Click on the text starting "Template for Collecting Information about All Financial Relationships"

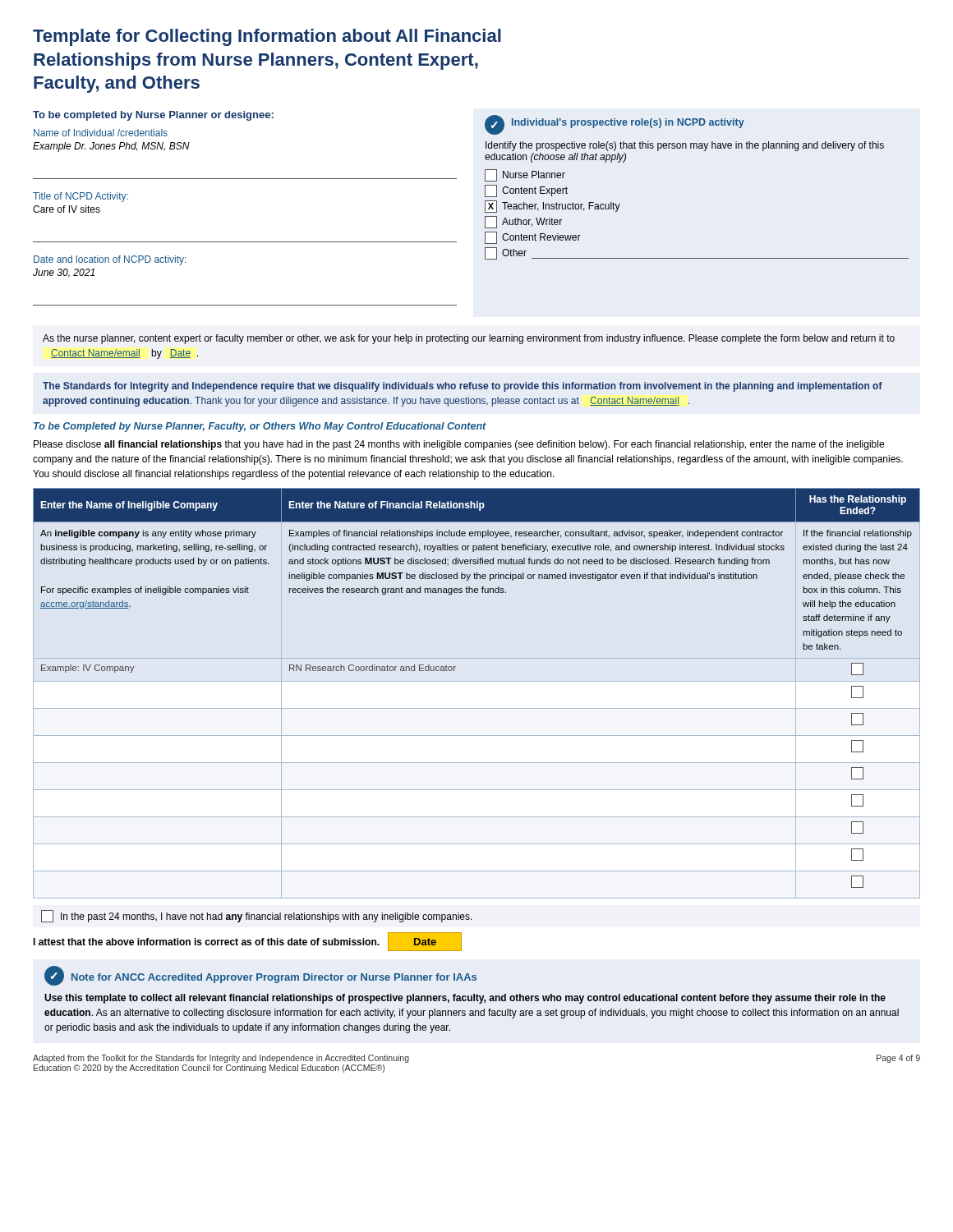click(x=267, y=59)
